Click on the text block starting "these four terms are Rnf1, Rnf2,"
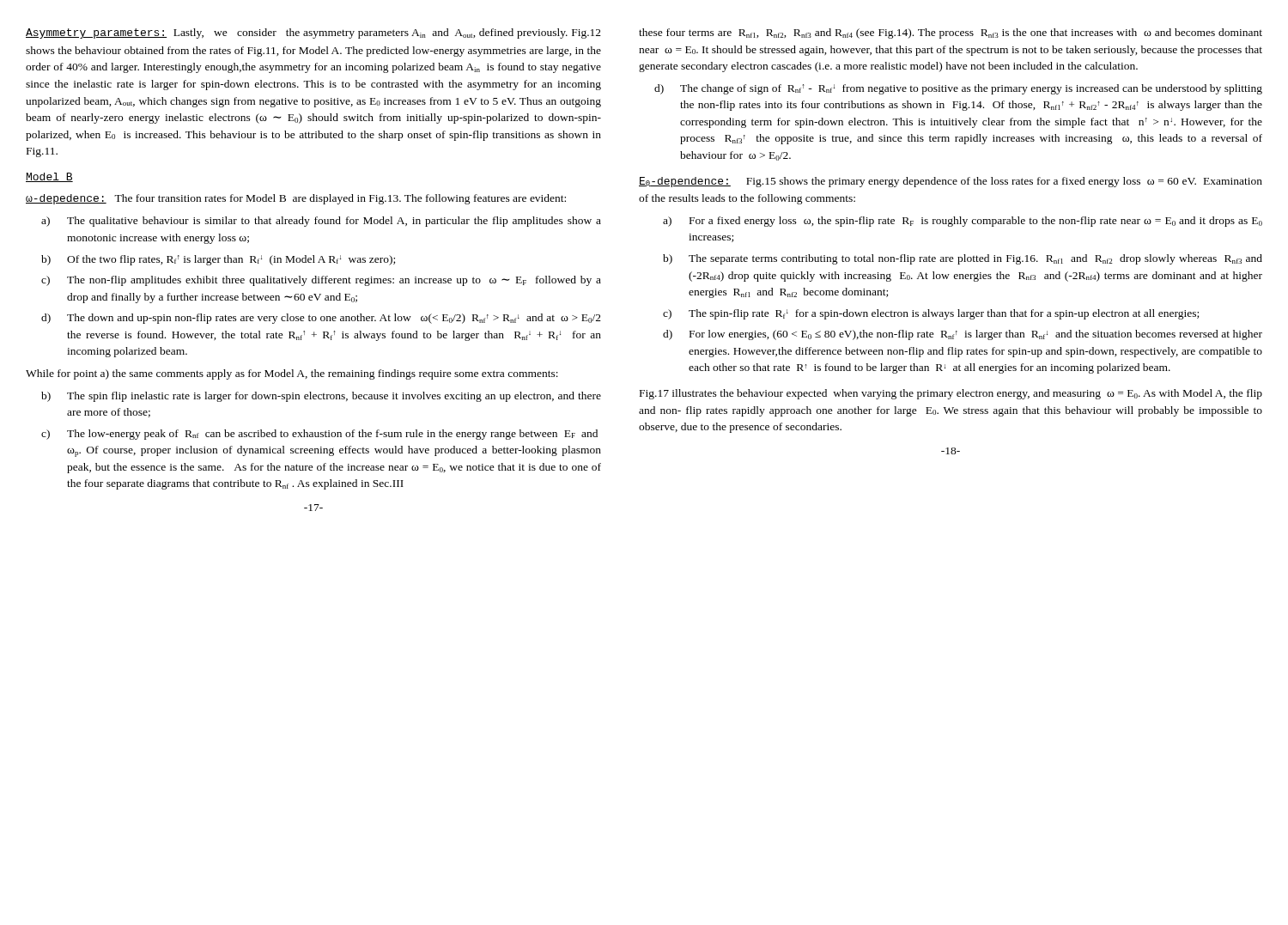 coord(951,49)
